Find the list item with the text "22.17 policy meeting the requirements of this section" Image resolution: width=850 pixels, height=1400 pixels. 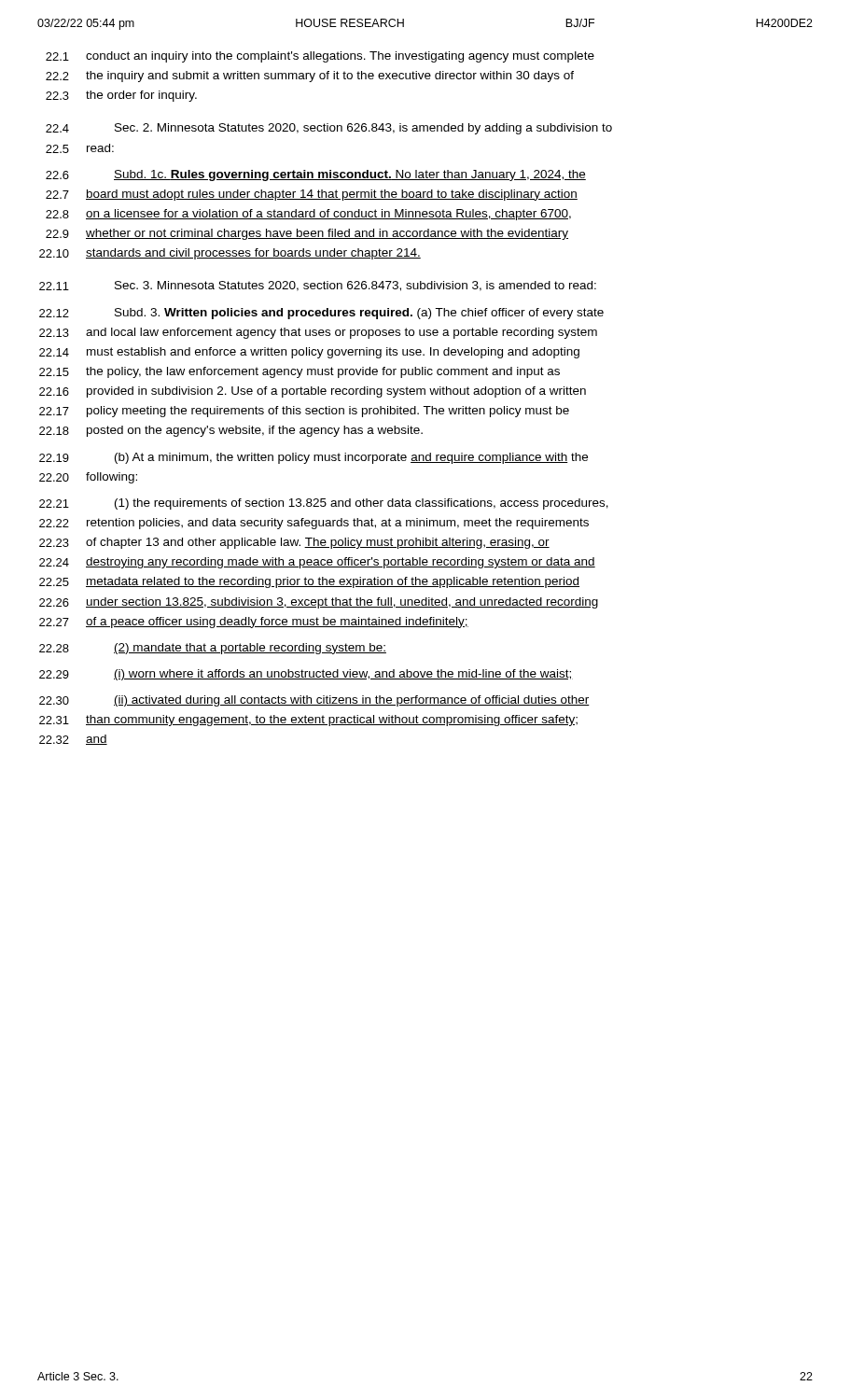click(425, 411)
